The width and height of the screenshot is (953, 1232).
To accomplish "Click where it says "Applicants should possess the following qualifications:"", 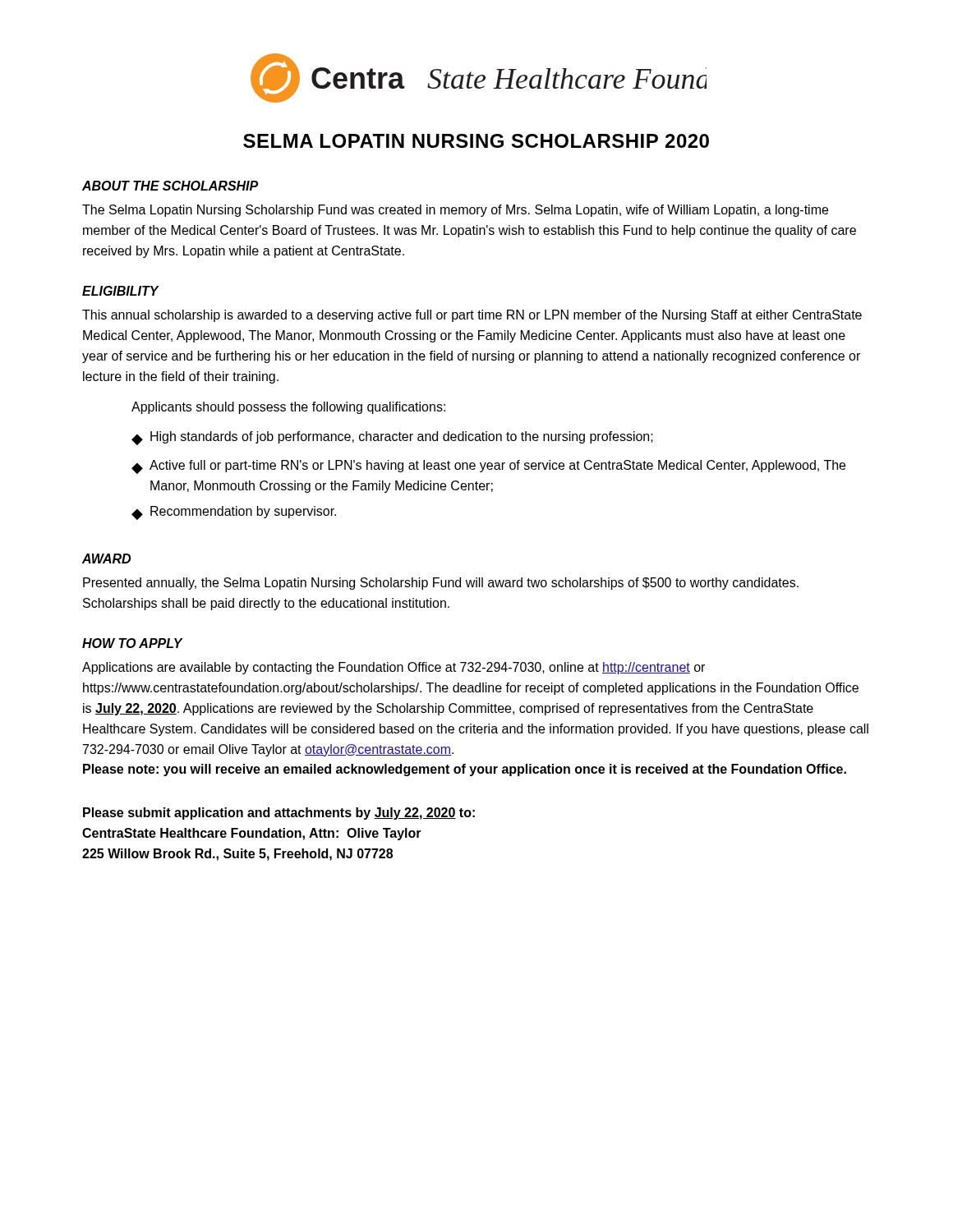I will (x=289, y=407).
